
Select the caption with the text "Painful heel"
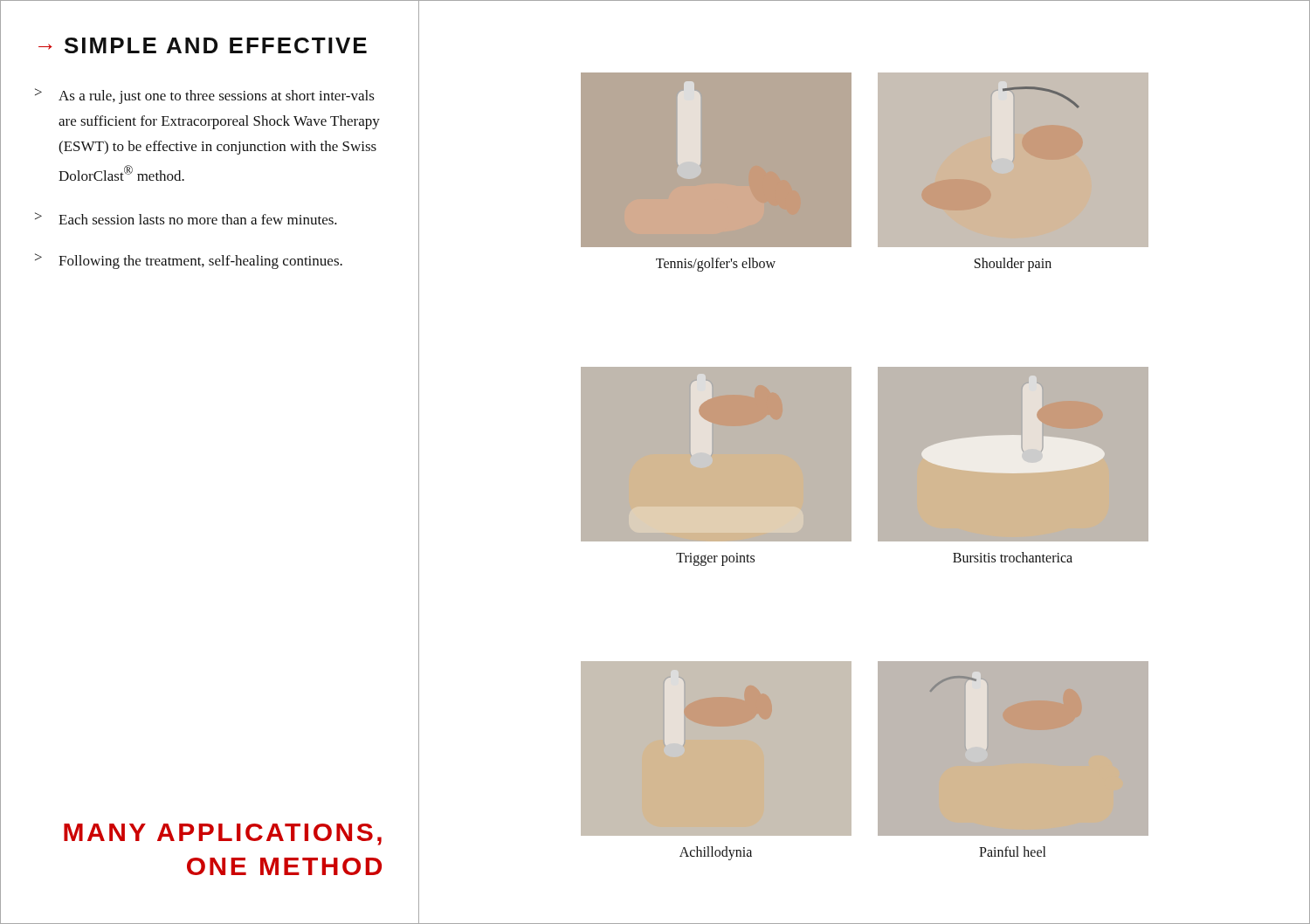coord(1013,852)
